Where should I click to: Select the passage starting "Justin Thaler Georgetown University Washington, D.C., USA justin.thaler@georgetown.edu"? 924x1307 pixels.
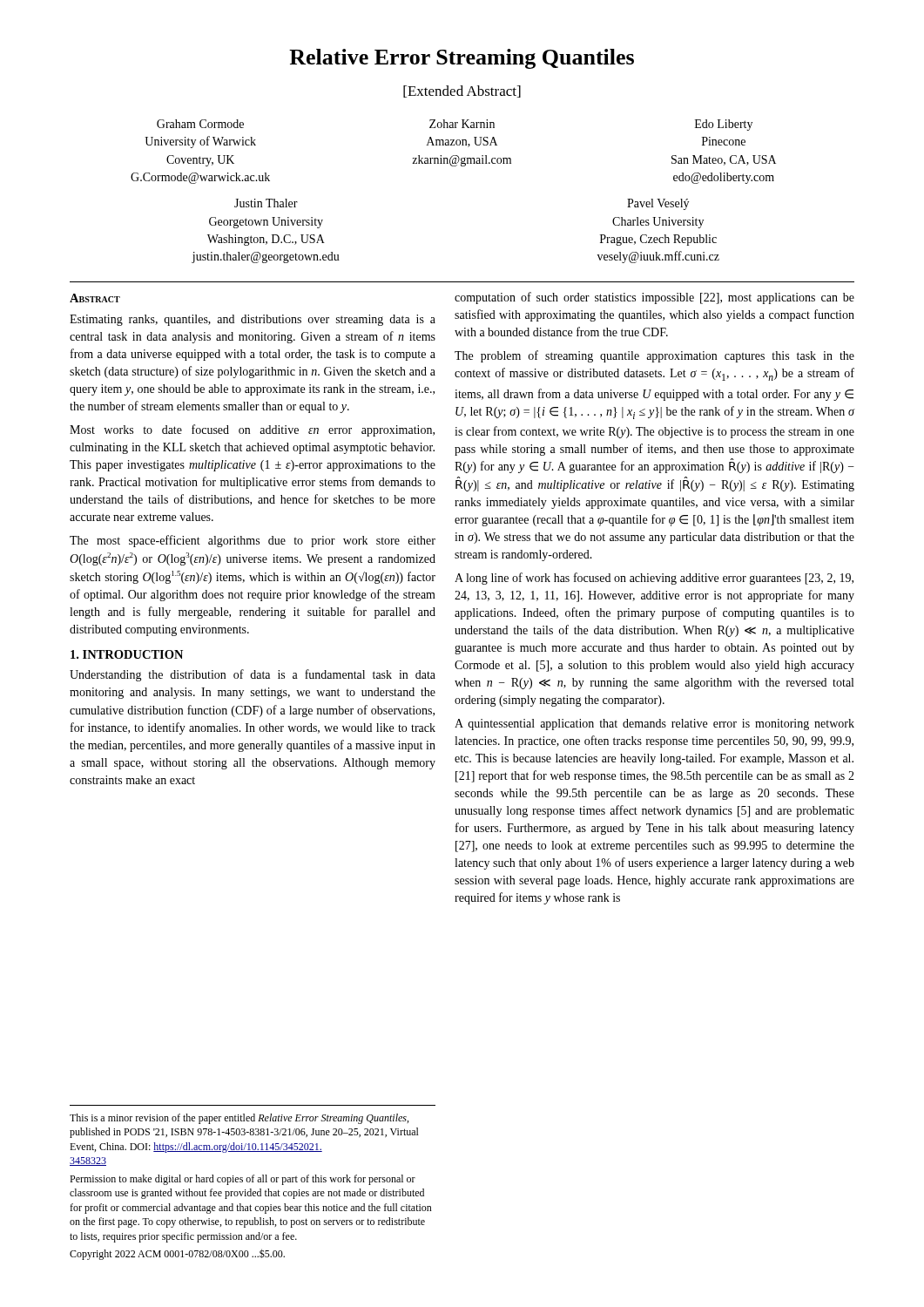pyautogui.click(x=266, y=230)
